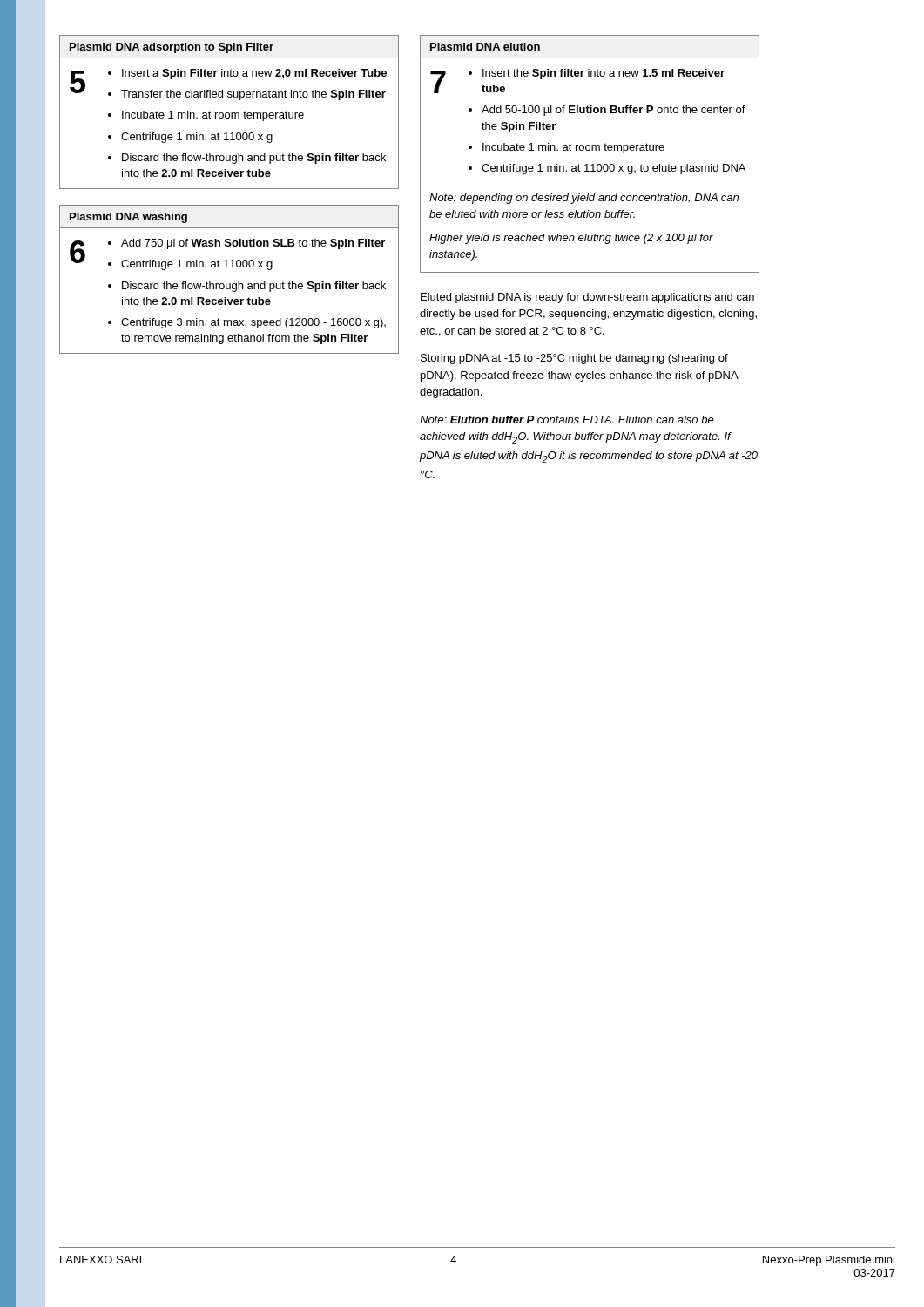The height and width of the screenshot is (1307, 924).
Task: Locate the region starting "Storing pDNA at -15 to -25°C"
Action: [579, 375]
